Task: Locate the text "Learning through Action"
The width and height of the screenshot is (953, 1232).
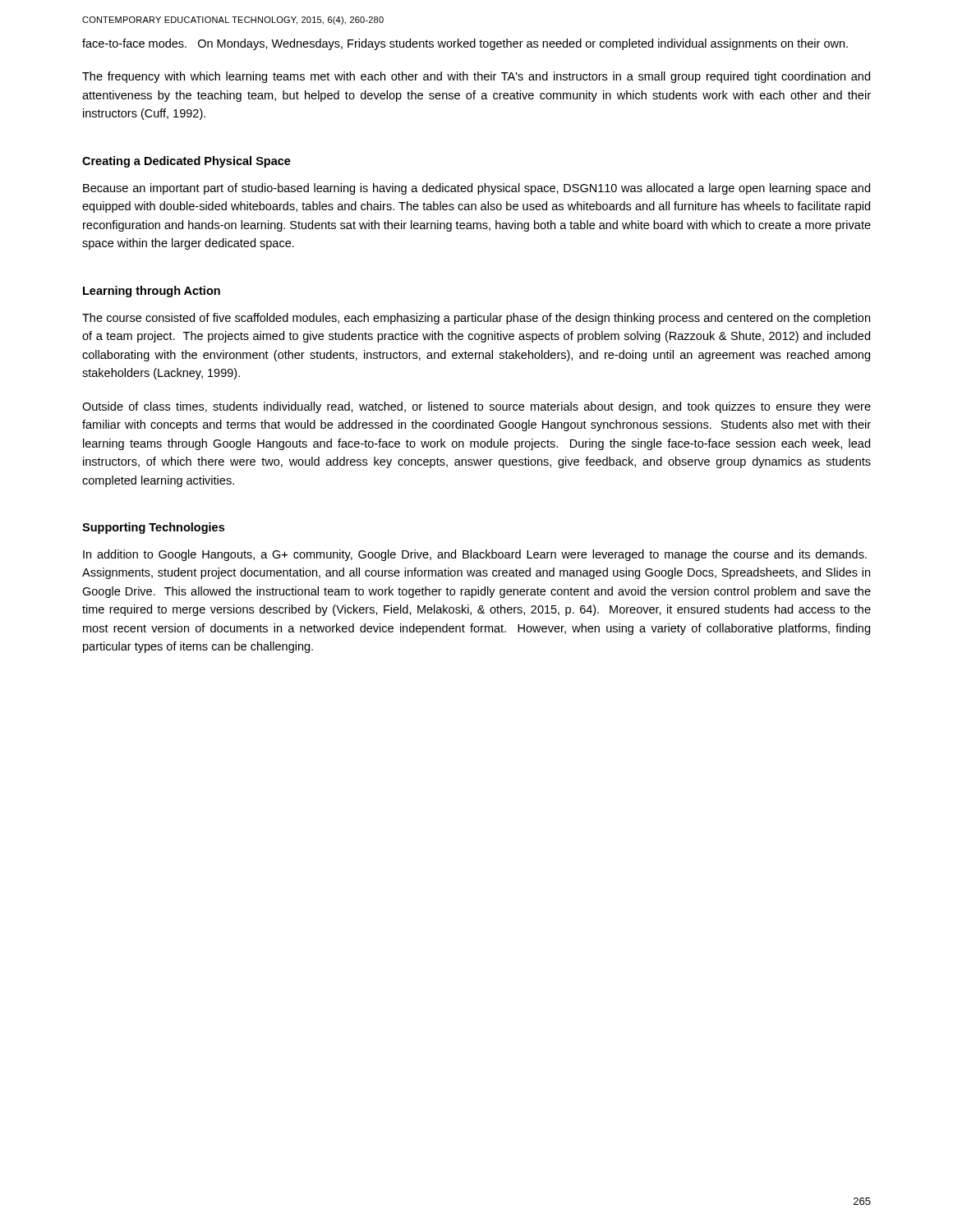Action: click(151, 291)
